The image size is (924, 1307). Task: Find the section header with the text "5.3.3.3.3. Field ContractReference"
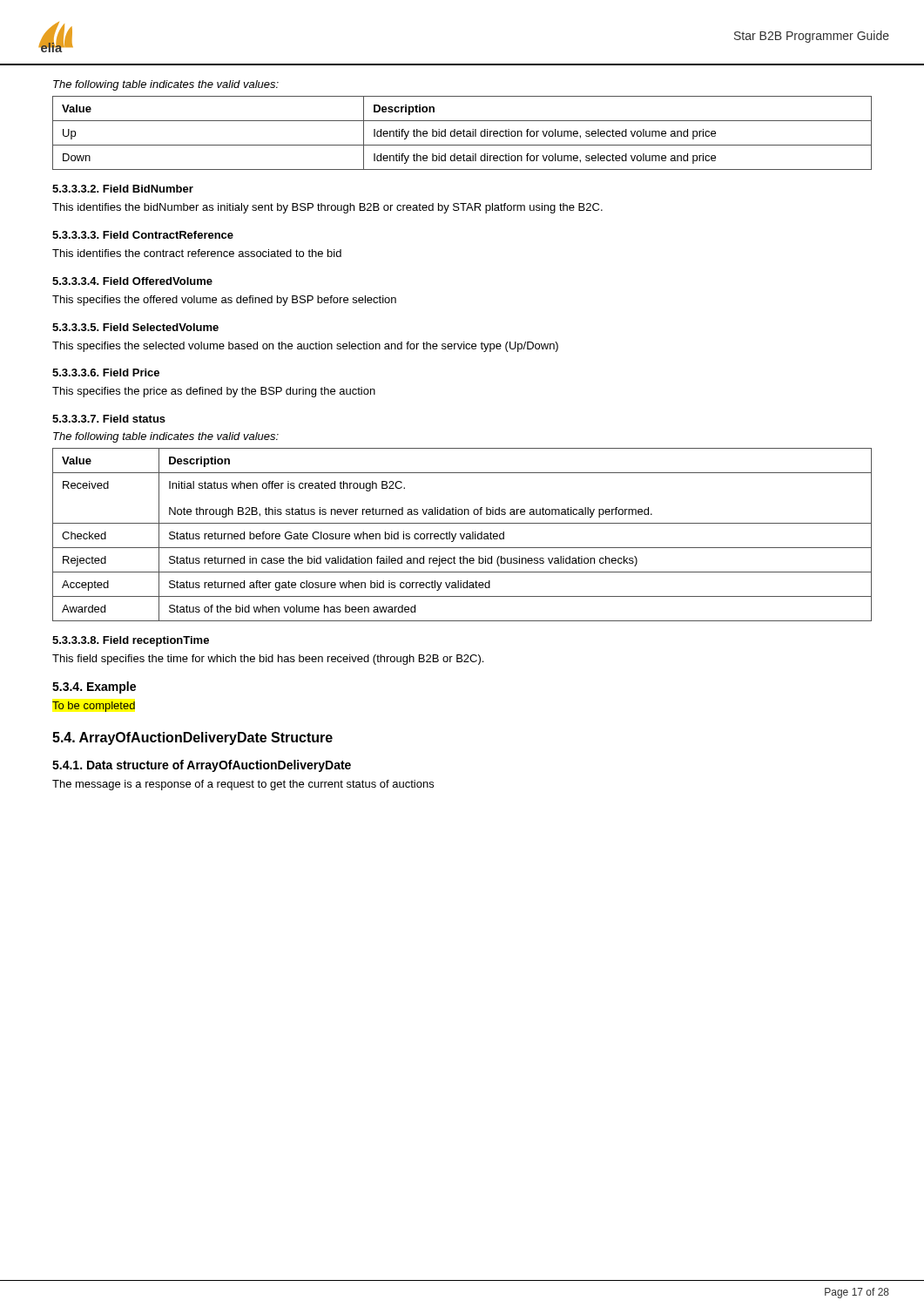pyautogui.click(x=143, y=235)
